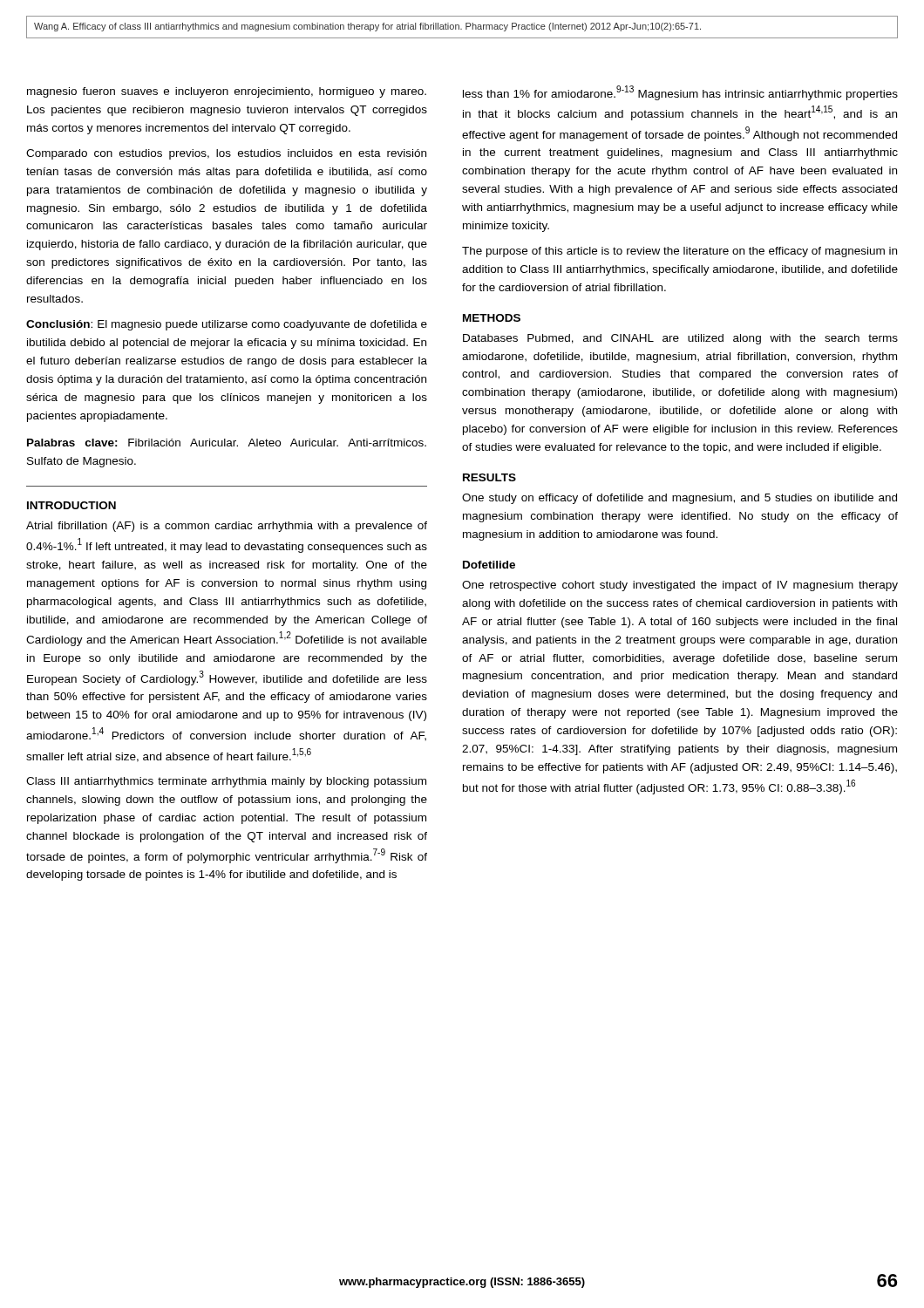Navigate to the text starting "Comparado con estudios"
This screenshot has height=1308, width=924.
point(227,226)
